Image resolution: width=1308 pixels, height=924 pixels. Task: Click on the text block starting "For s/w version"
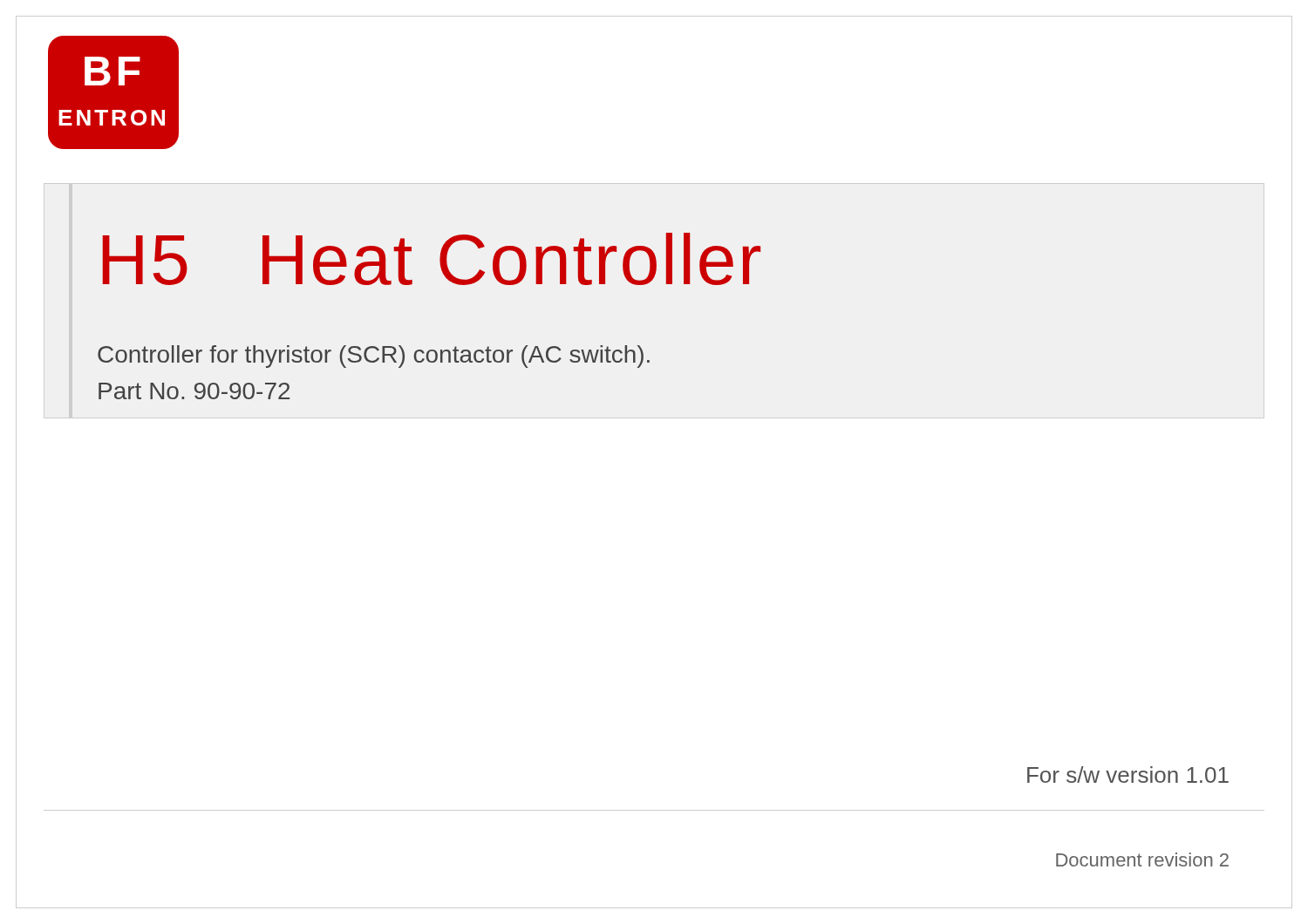1127,775
